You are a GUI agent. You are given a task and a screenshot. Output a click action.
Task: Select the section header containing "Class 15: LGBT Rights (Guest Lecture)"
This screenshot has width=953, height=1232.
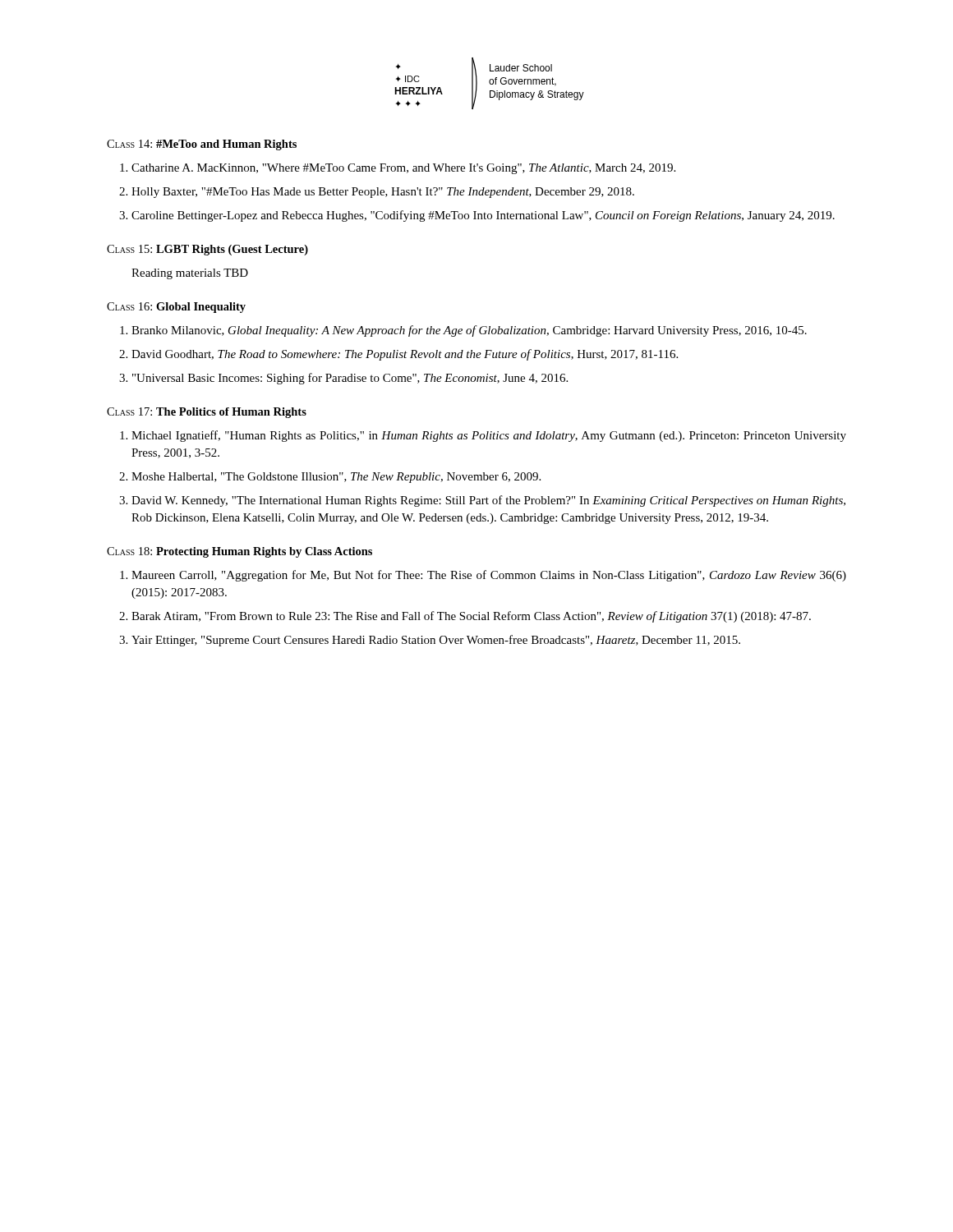207,249
